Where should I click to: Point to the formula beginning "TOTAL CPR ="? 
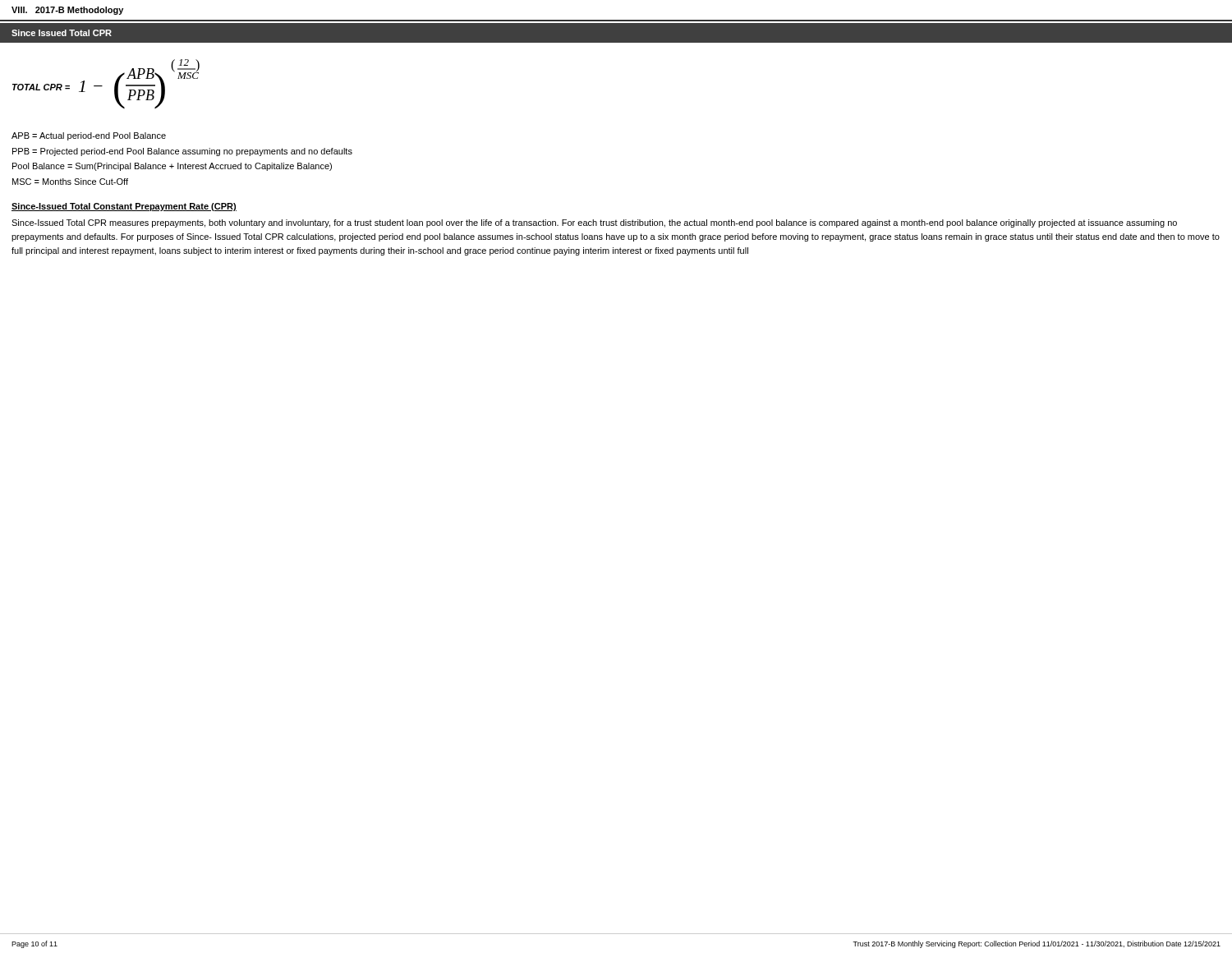[127, 87]
